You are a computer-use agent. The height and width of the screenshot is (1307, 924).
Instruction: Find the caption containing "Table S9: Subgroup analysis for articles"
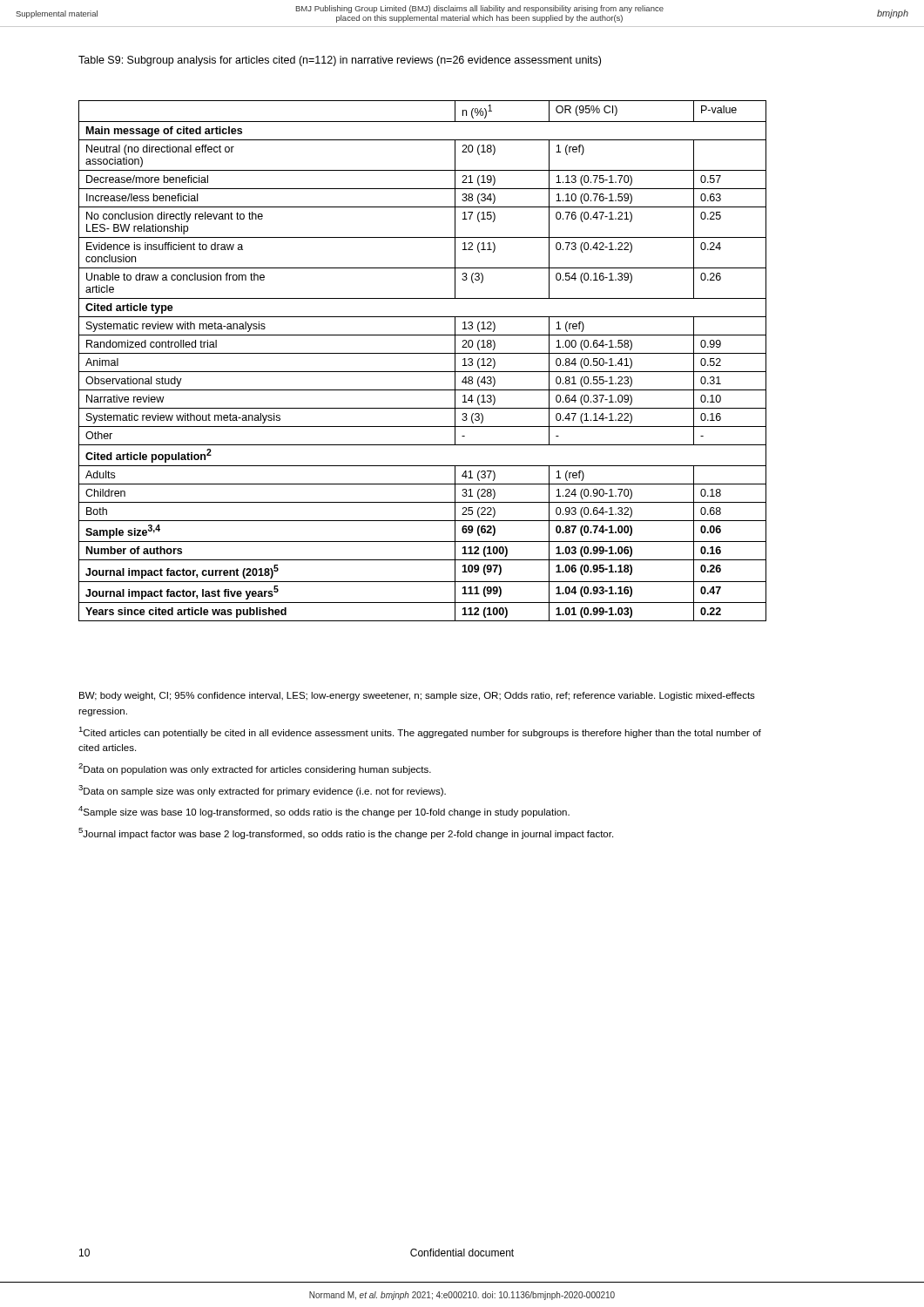point(340,60)
